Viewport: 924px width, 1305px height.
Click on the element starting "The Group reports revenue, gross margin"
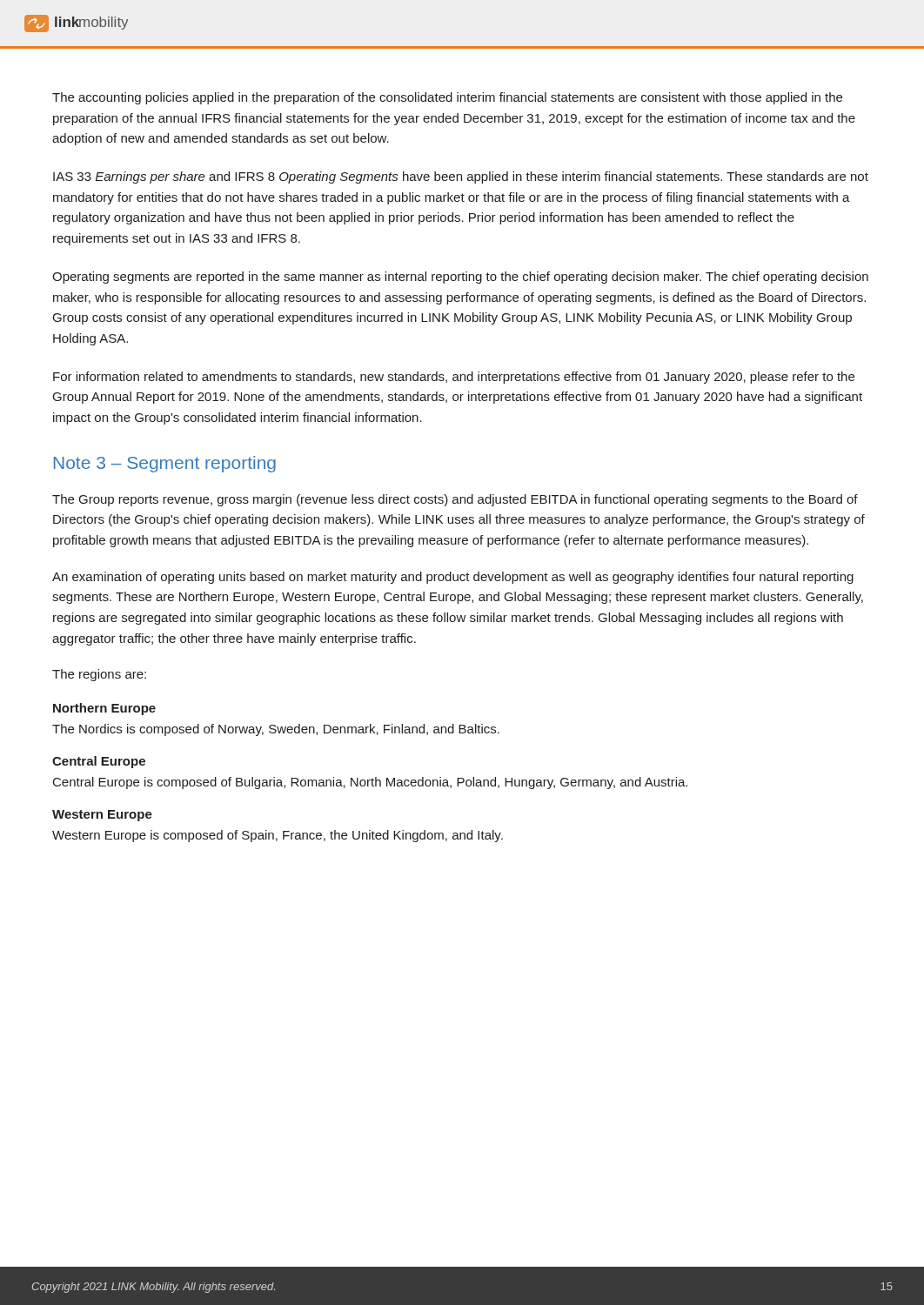pyautogui.click(x=458, y=519)
